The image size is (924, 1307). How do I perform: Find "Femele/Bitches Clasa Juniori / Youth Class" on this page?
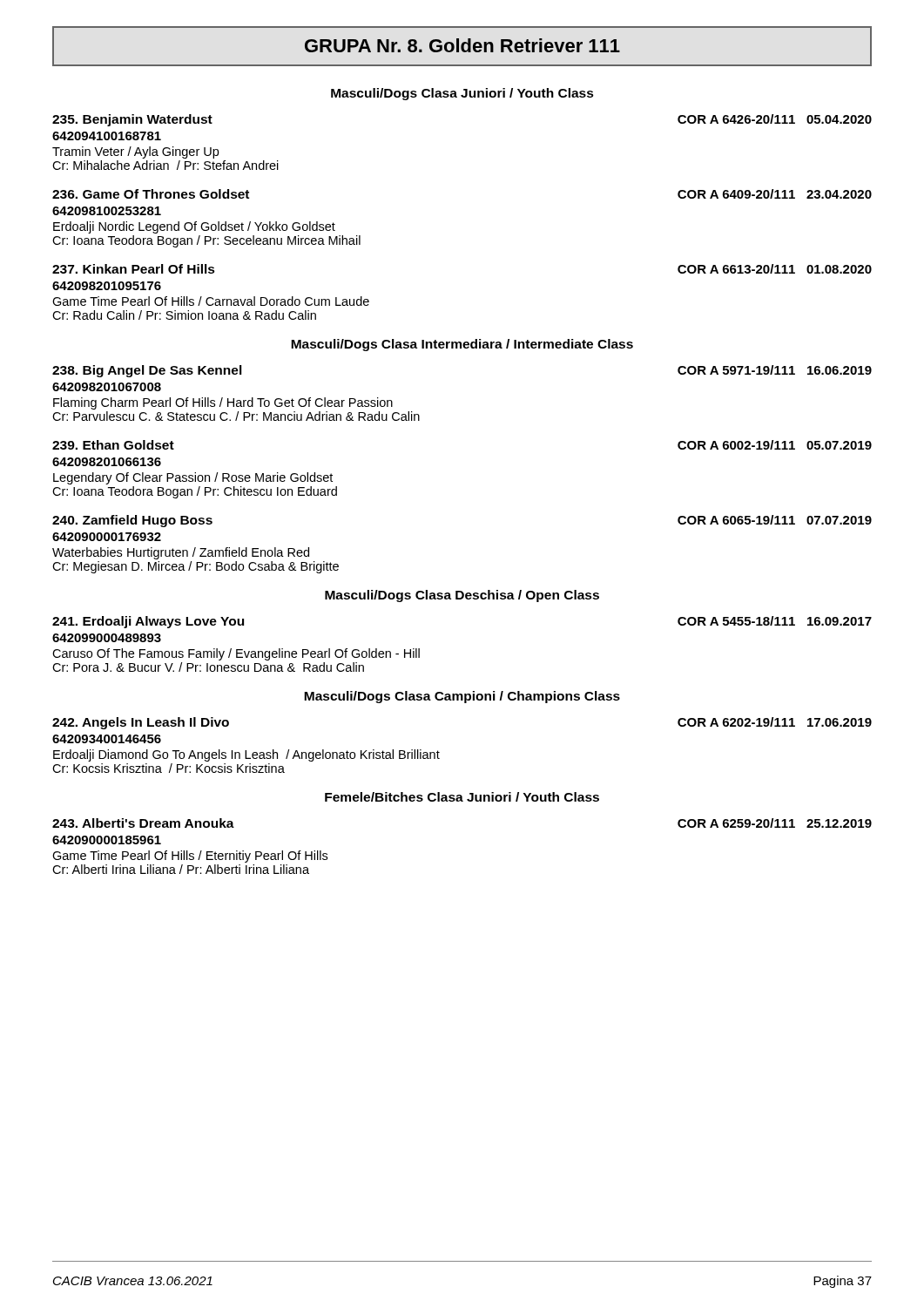tap(462, 797)
